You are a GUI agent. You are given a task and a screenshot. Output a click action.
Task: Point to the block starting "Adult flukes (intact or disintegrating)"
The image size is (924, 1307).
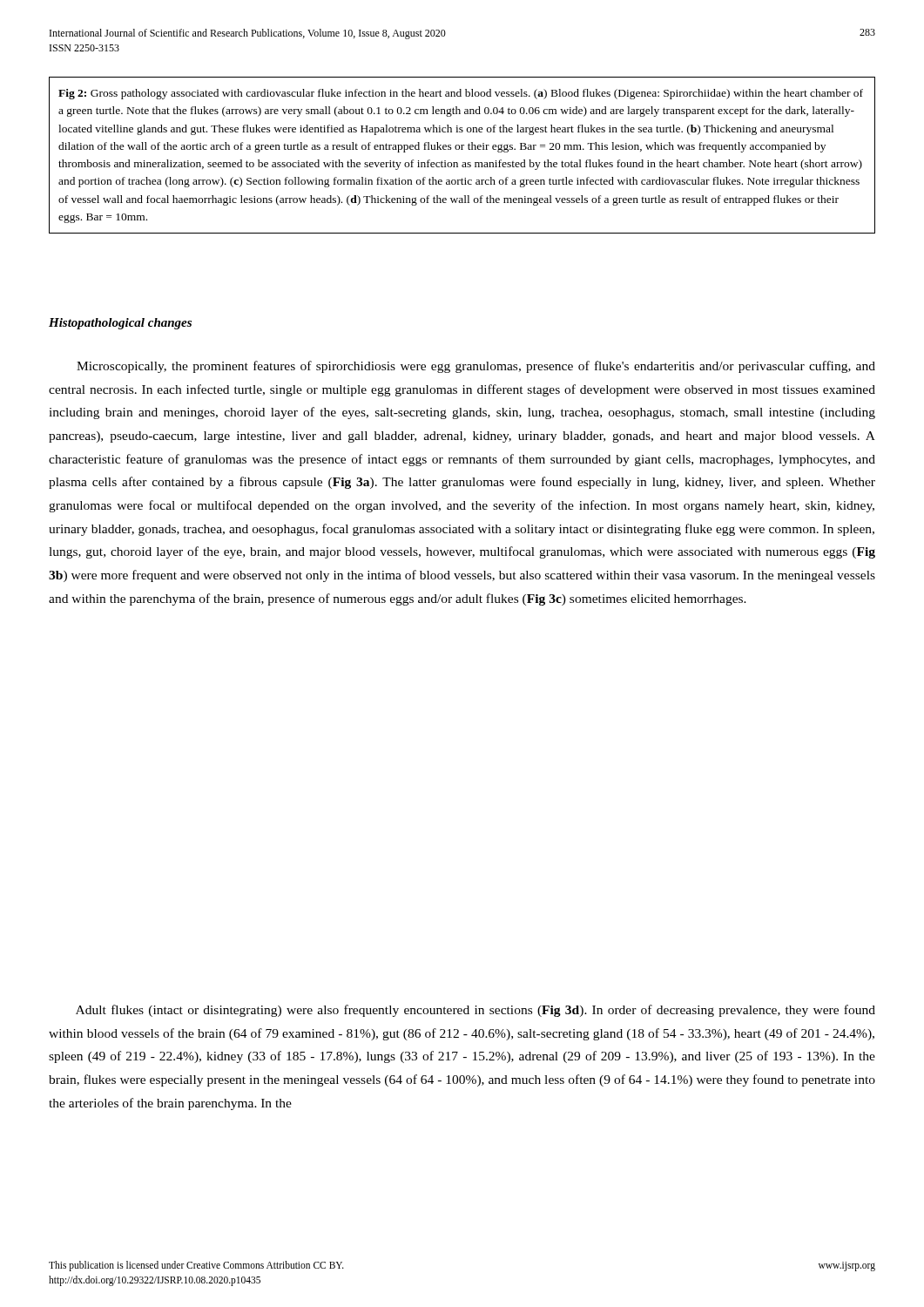462,1056
